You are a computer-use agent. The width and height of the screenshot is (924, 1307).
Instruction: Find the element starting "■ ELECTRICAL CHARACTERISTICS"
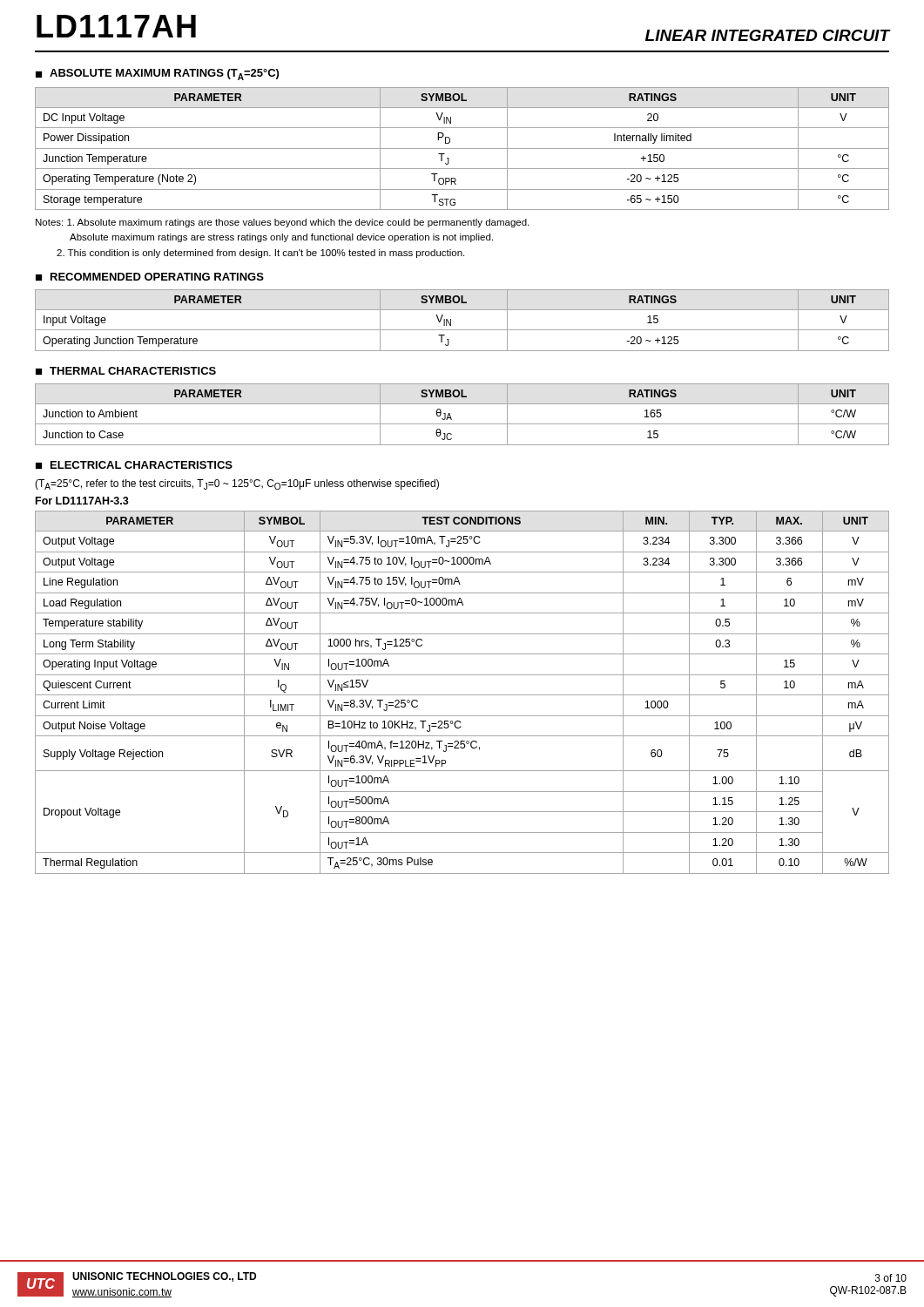coord(134,465)
